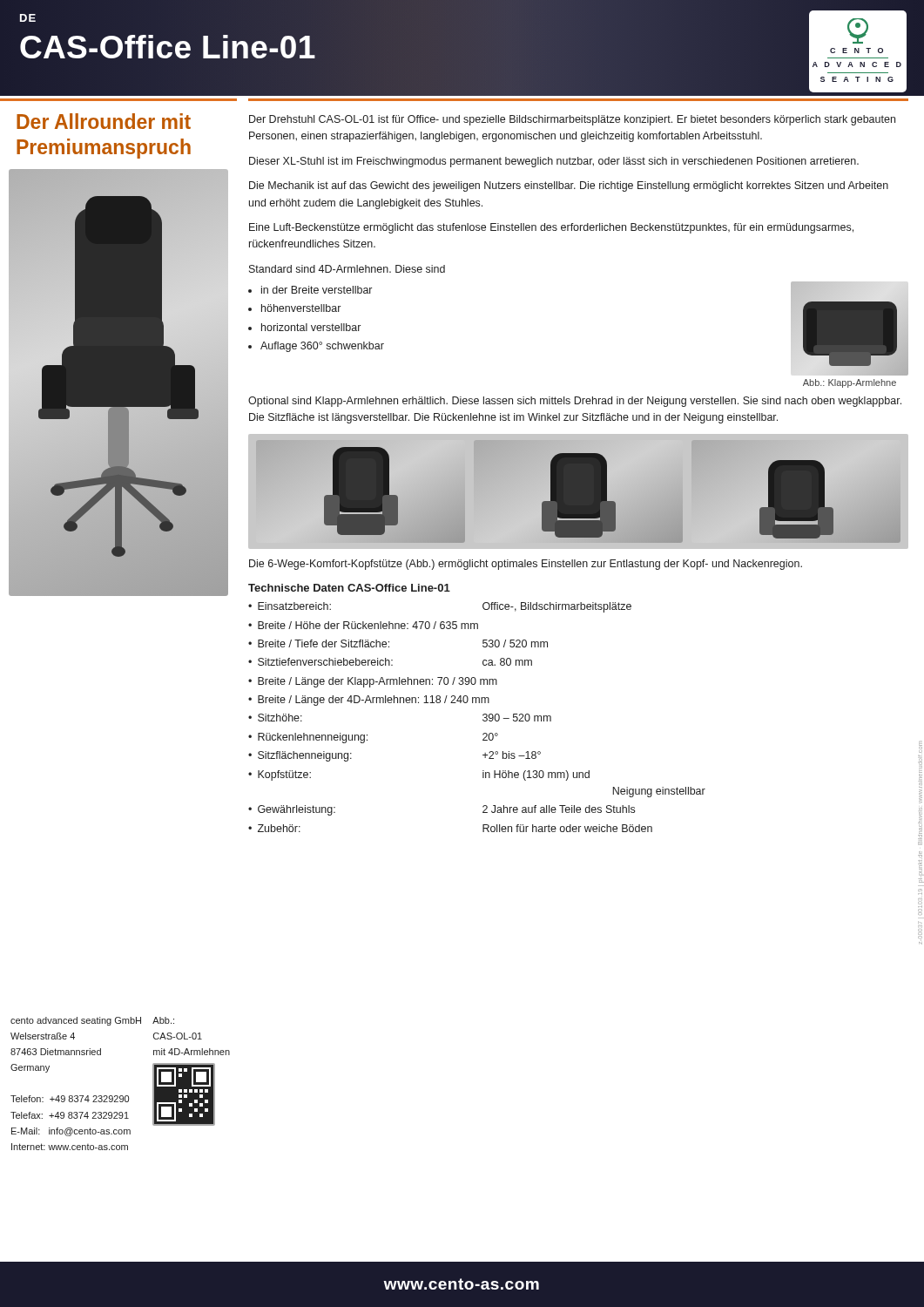
Task: Click on the block starting "• Breite / Höhe der"
Action: pos(363,626)
